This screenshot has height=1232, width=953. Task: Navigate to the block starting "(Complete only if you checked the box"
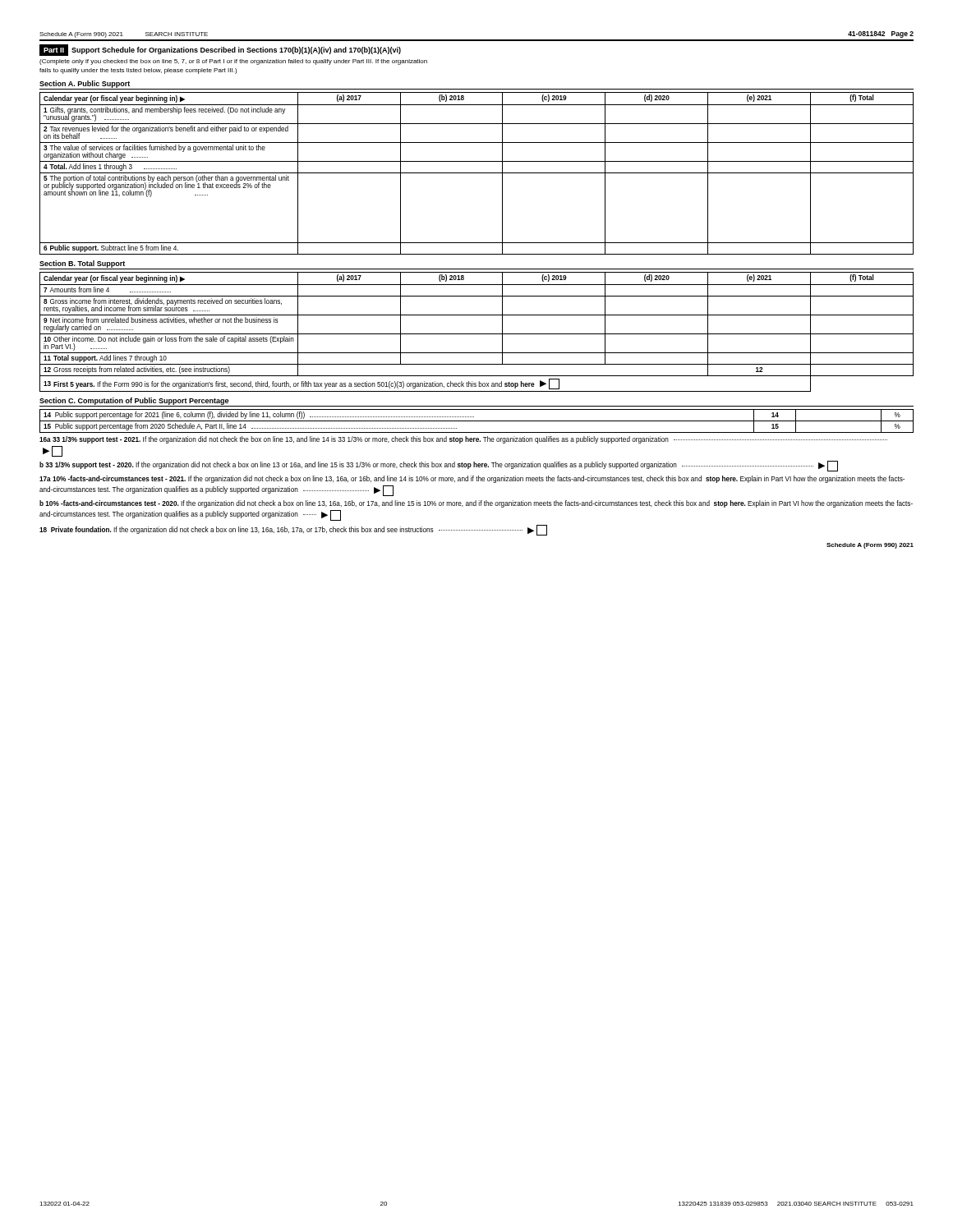tap(233, 66)
